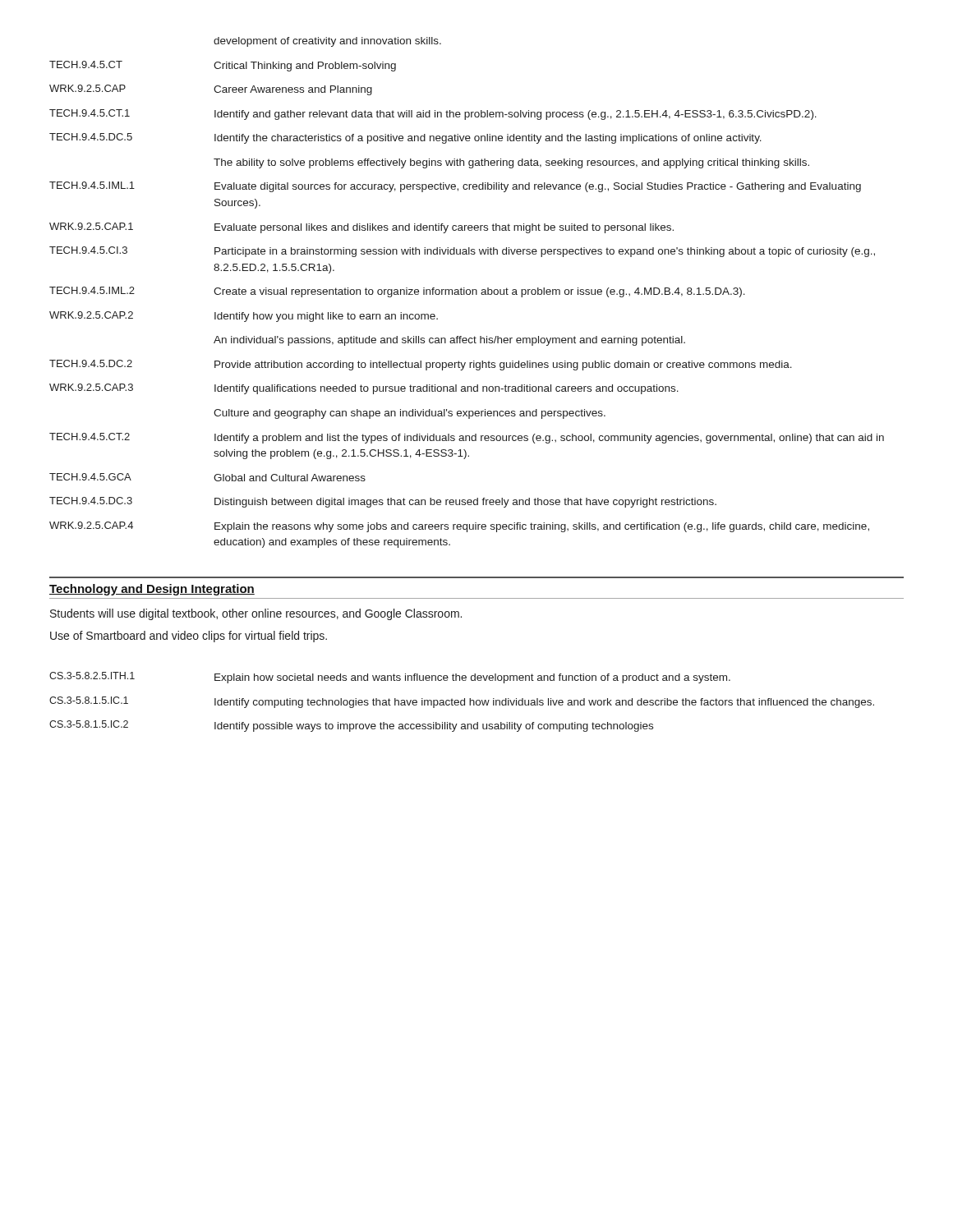Click on the list item that reads "TECH.9.4.5.CI.3 Participate in a brainstorming"
This screenshot has height=1232, width=953.
tap(476, 259)
